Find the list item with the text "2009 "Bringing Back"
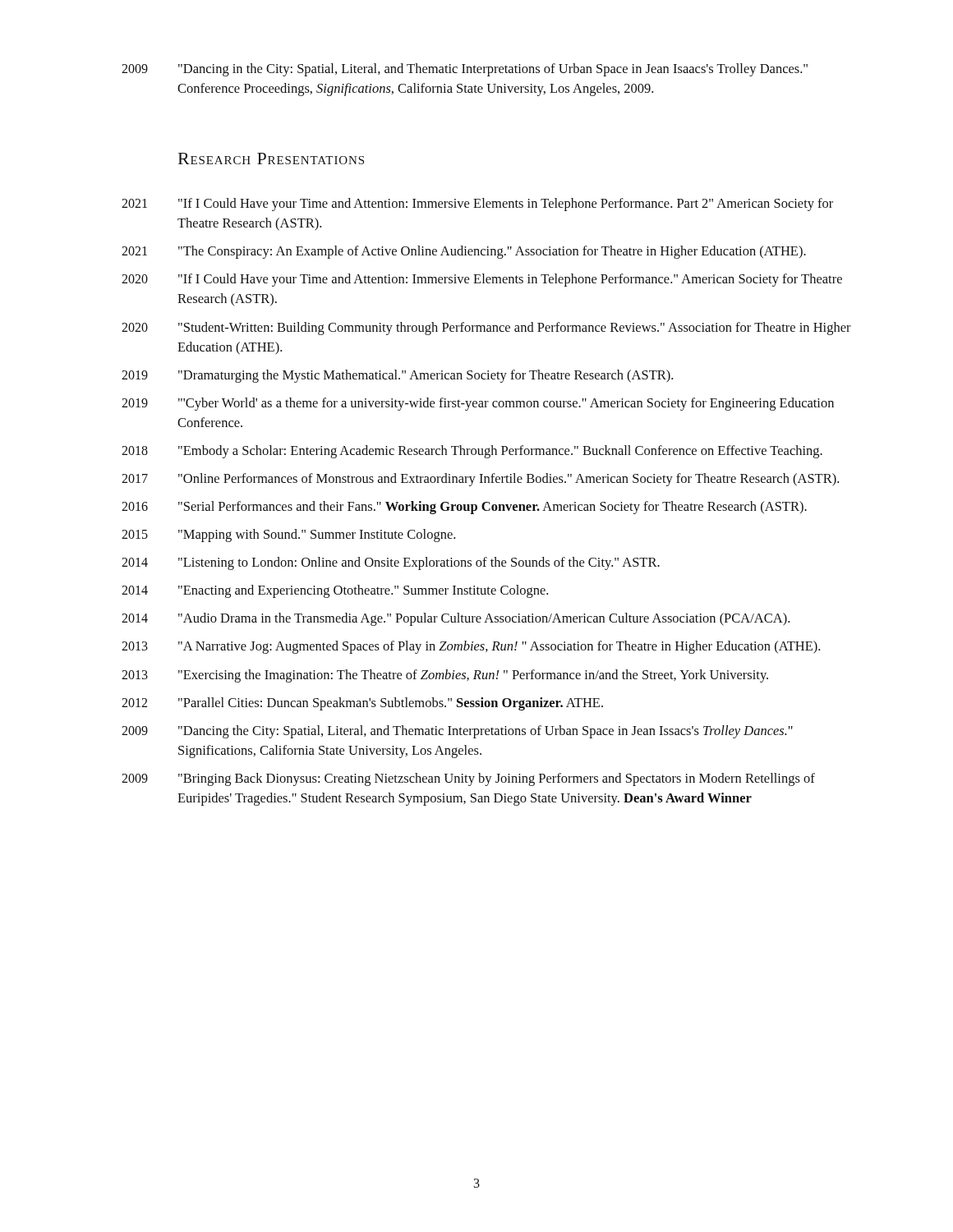The image size is (953, 1232). point(492,788)
